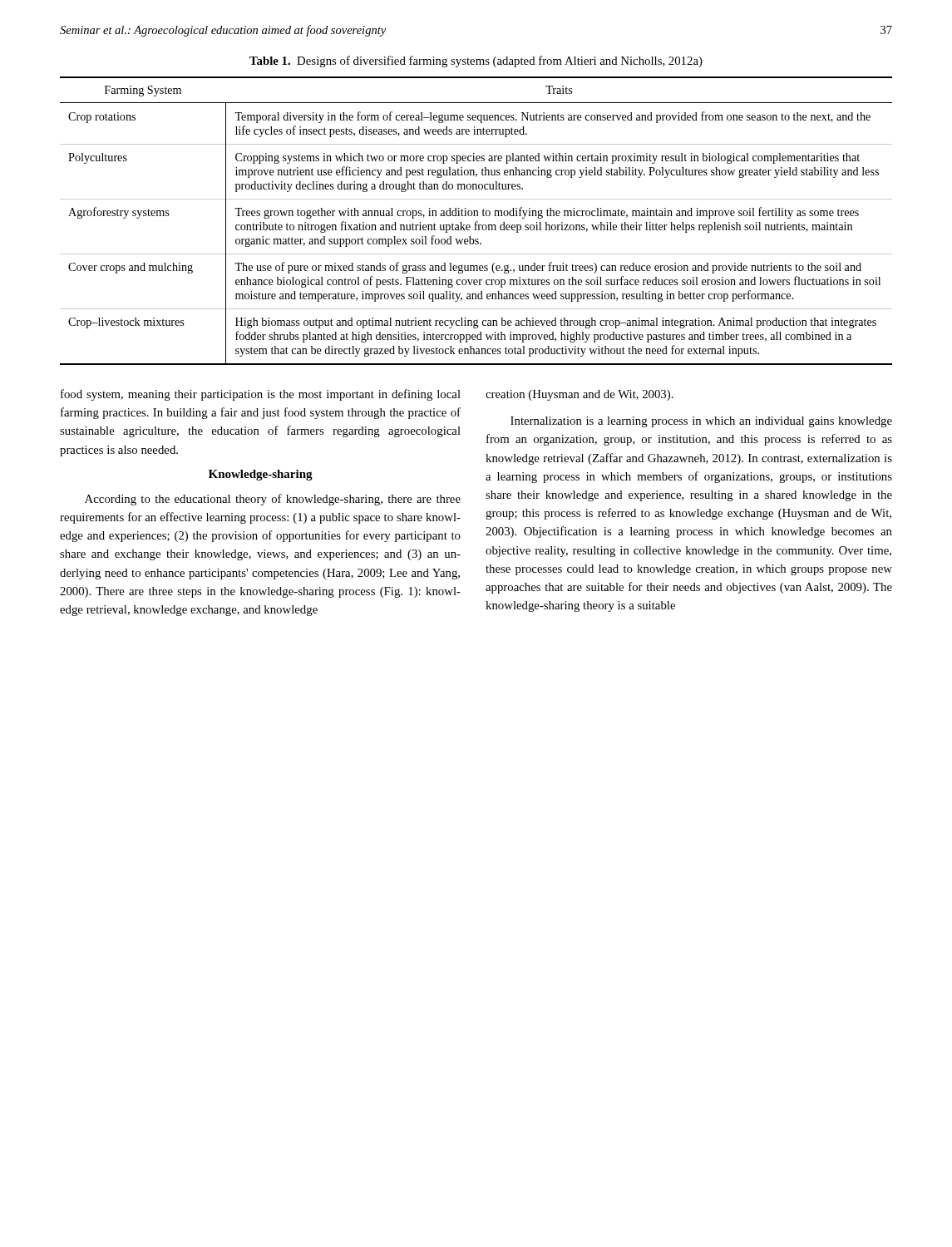Screen dimensions: 1247x952
Task: Select the region starting "creation (Huysman and de Wit, 2003). Internalization"
Action: pyautogui.click(x=689, y=500)
